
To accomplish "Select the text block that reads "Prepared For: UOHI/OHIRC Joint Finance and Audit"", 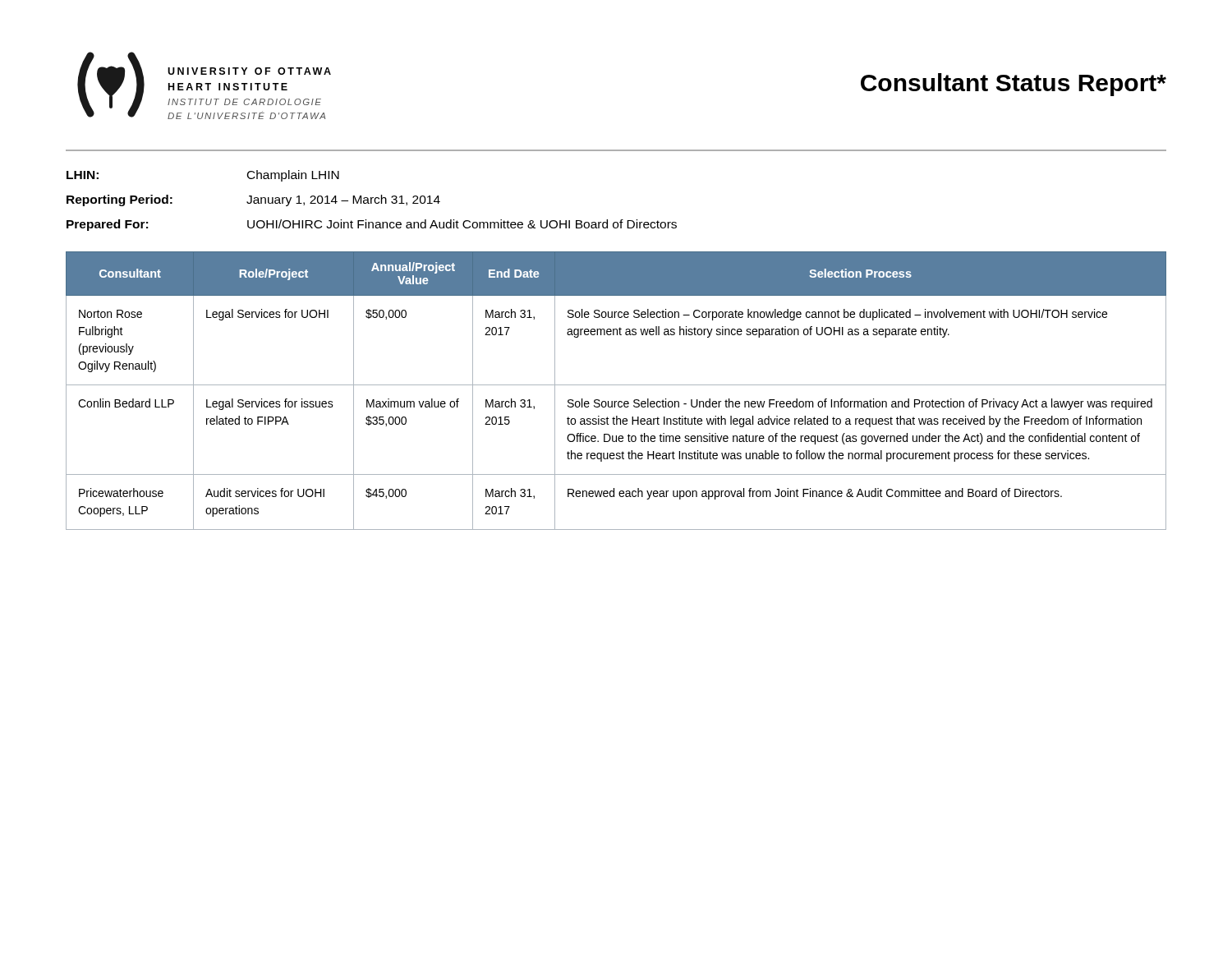I will click(x=371, y=224).
